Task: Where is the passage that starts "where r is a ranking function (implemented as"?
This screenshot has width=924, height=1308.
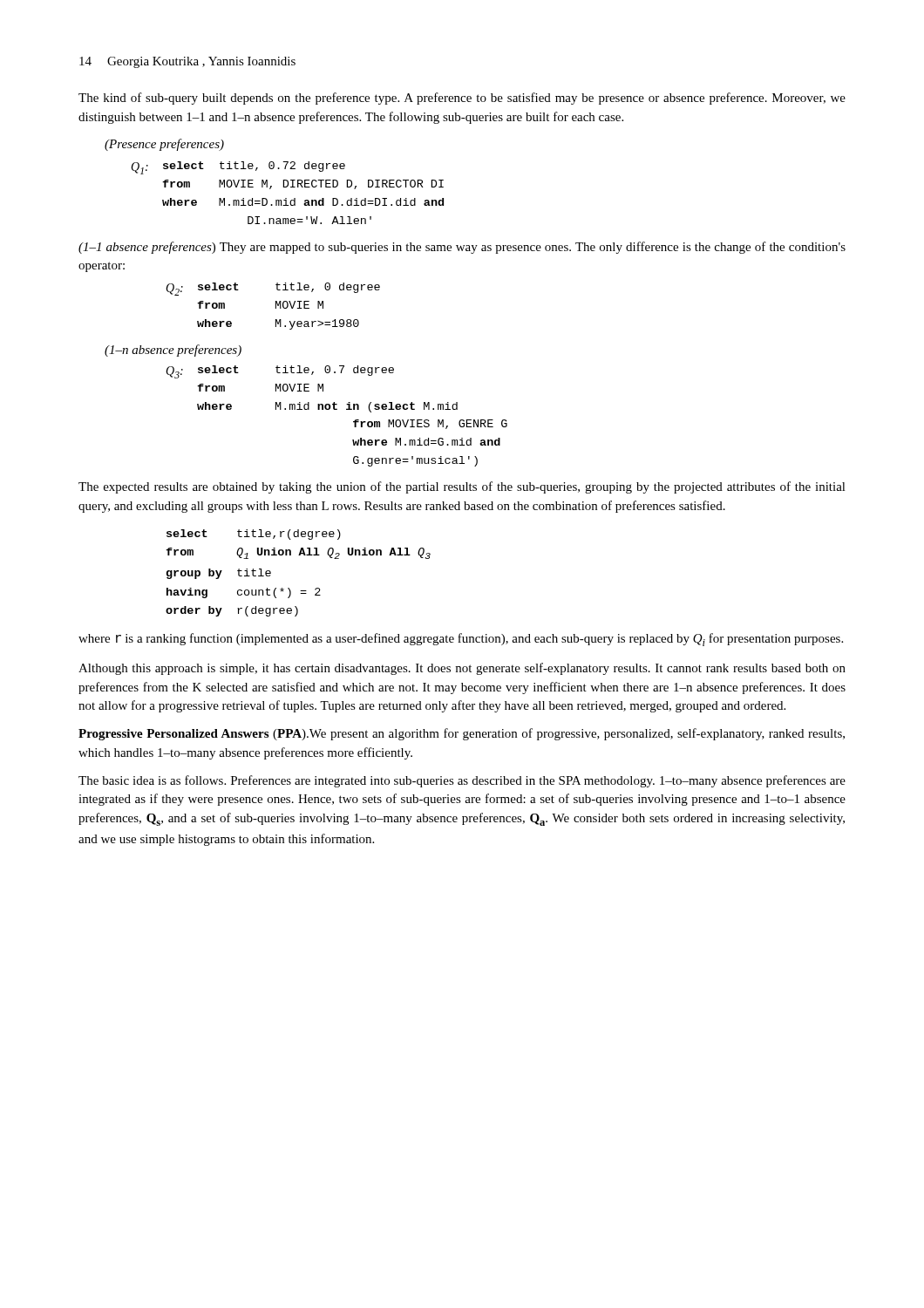Action: pyautogui.click(x=462, y=640)
